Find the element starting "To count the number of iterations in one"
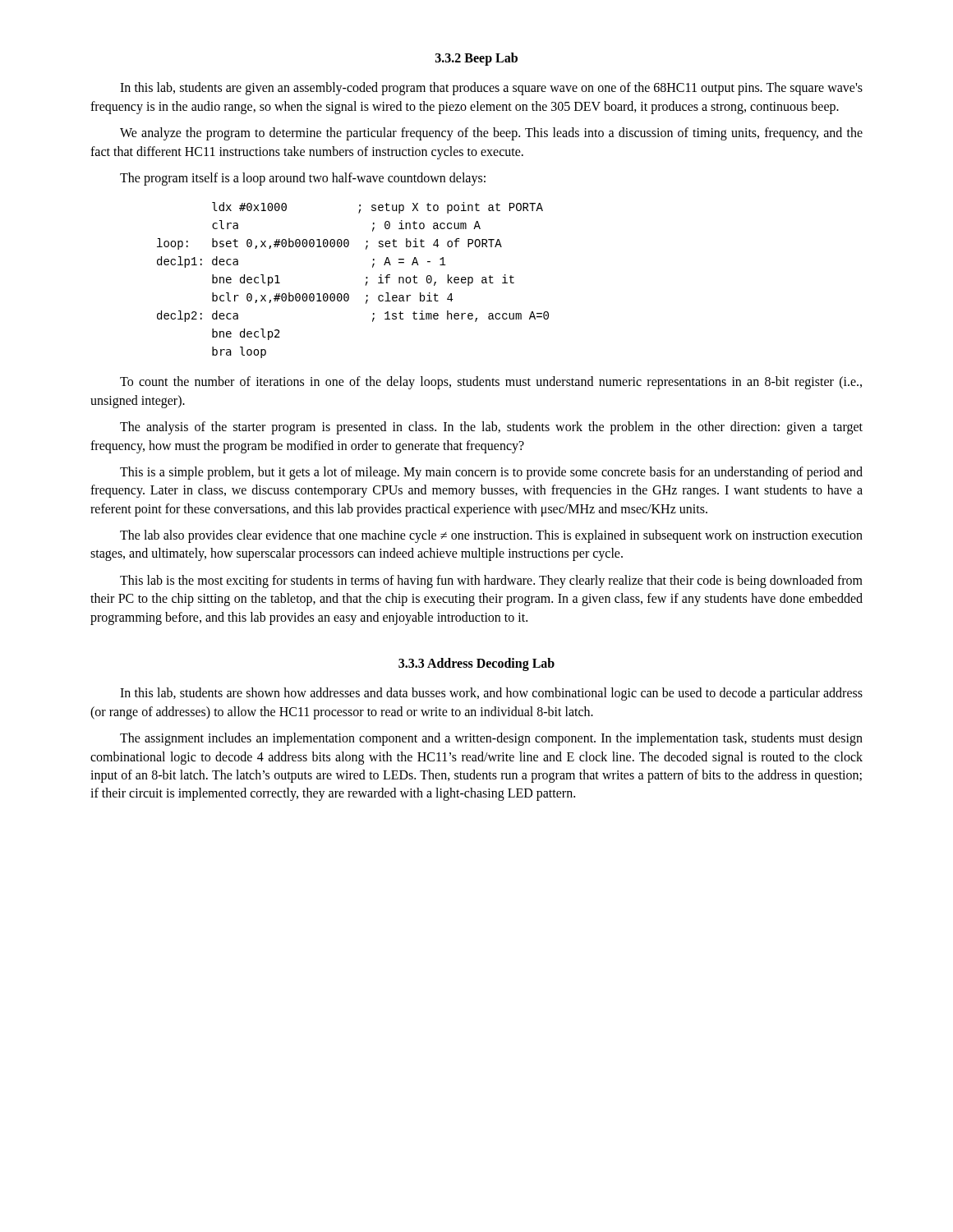The image size is (953, 1232). (x=476, y=391)
